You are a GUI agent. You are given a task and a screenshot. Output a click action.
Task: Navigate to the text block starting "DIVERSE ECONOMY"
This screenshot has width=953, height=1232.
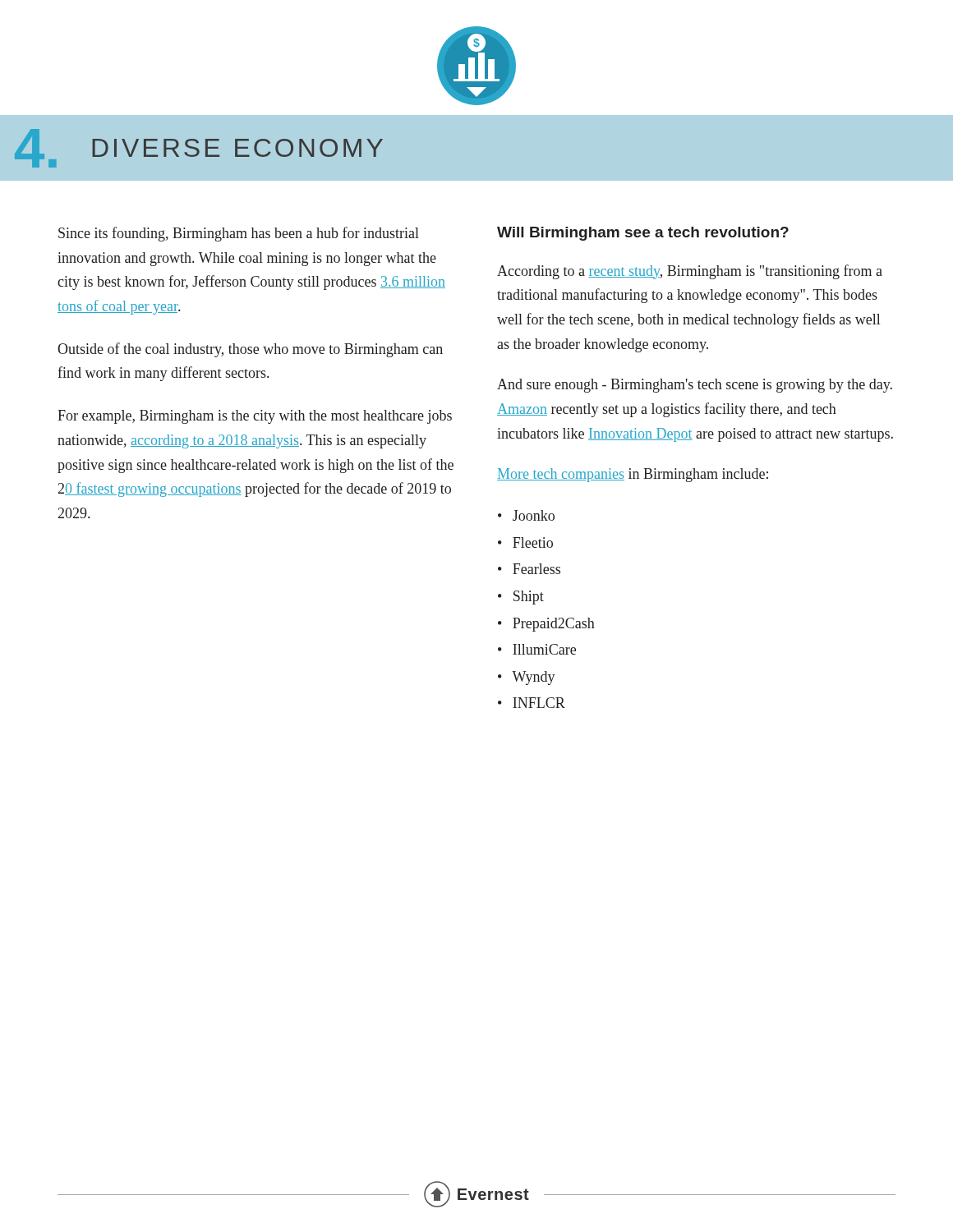(x=238, y=147)
